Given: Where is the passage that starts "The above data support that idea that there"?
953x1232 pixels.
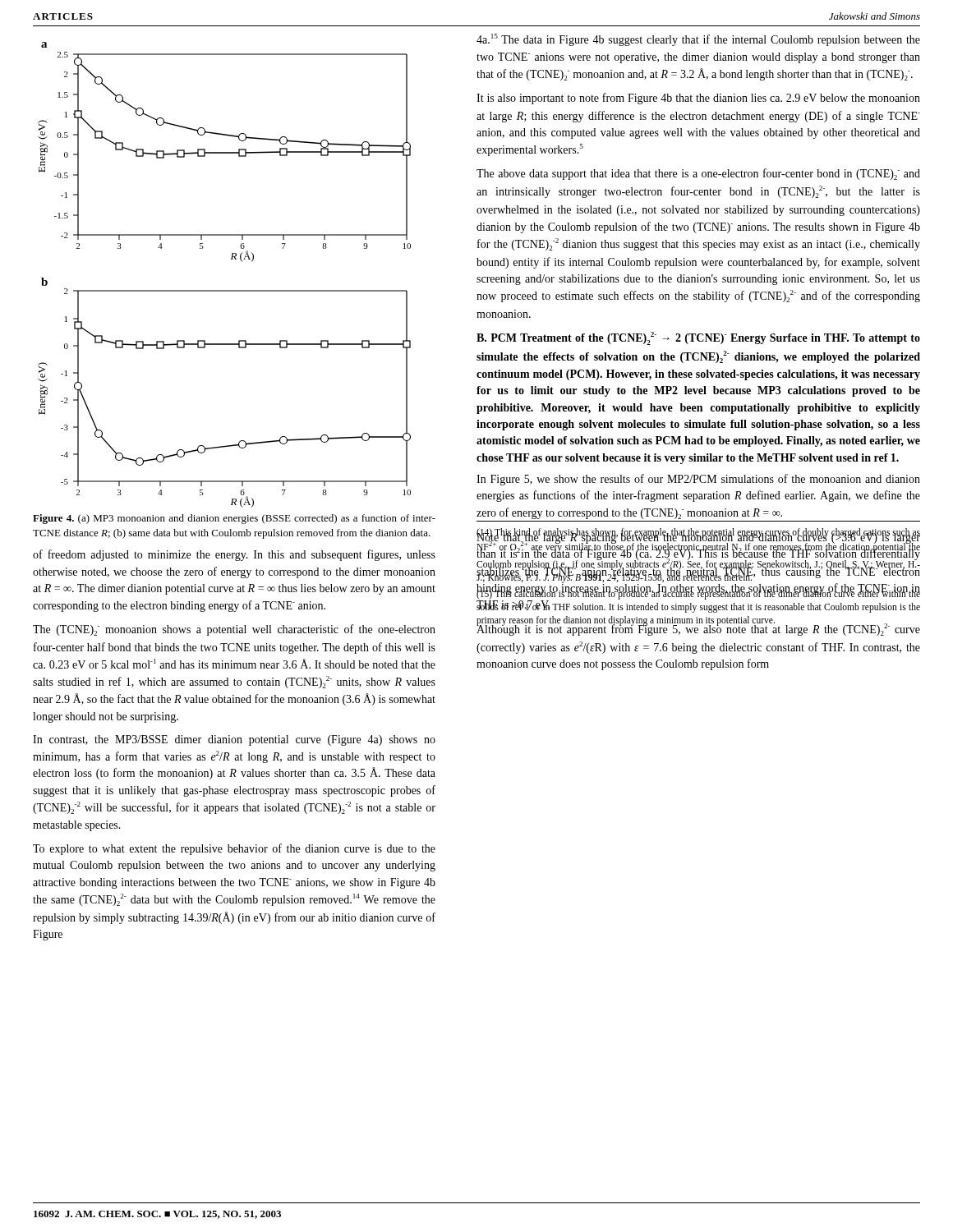Looking at the screenshot, I should click(x=698, y=244).
